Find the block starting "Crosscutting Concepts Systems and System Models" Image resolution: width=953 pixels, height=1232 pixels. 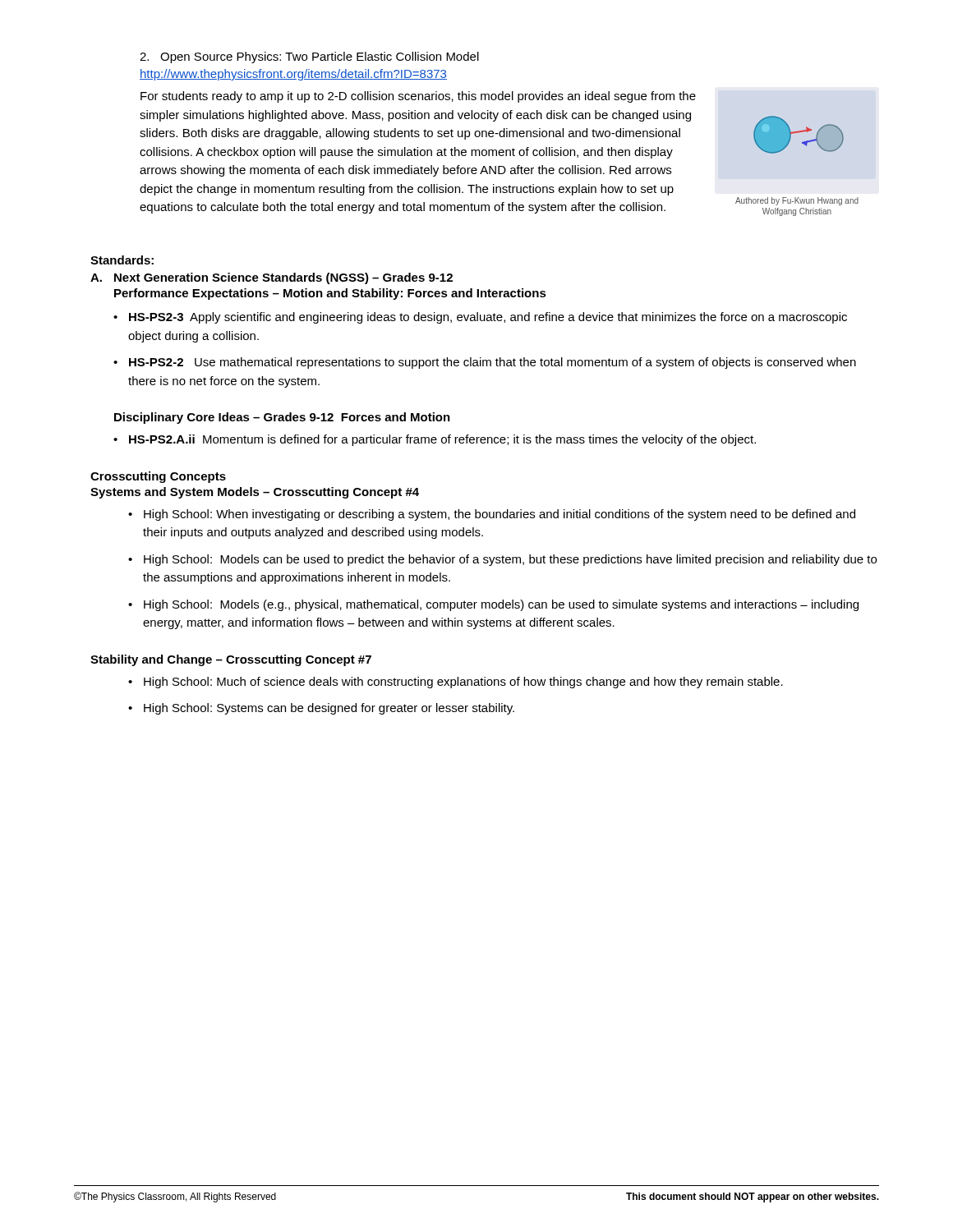[x=158, y=477]
